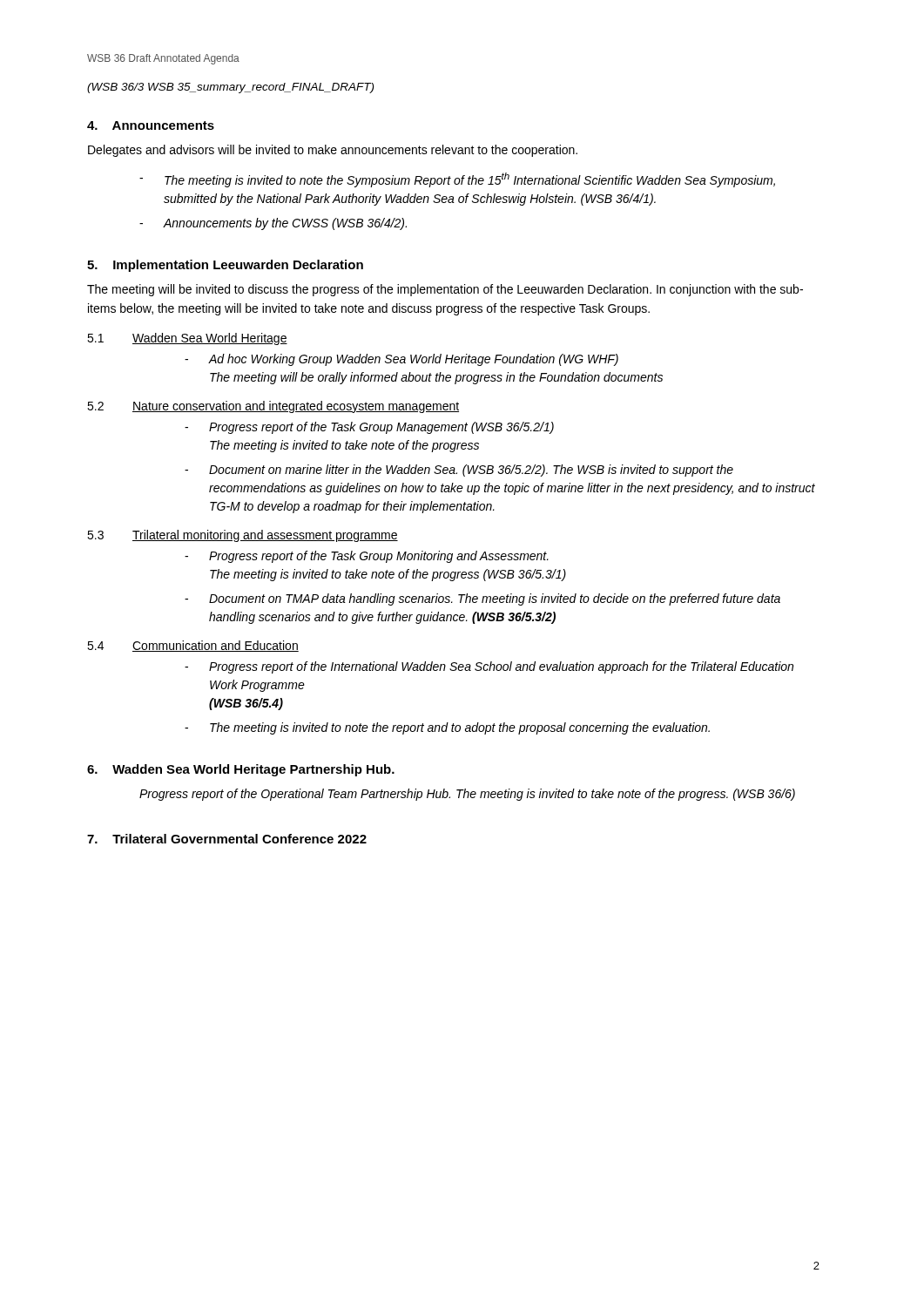Viewport: 924px width, 1307px height.
Task: Locate the text with the text "Trilateral monitoring and assessment programme"
Action: (265, 535)
